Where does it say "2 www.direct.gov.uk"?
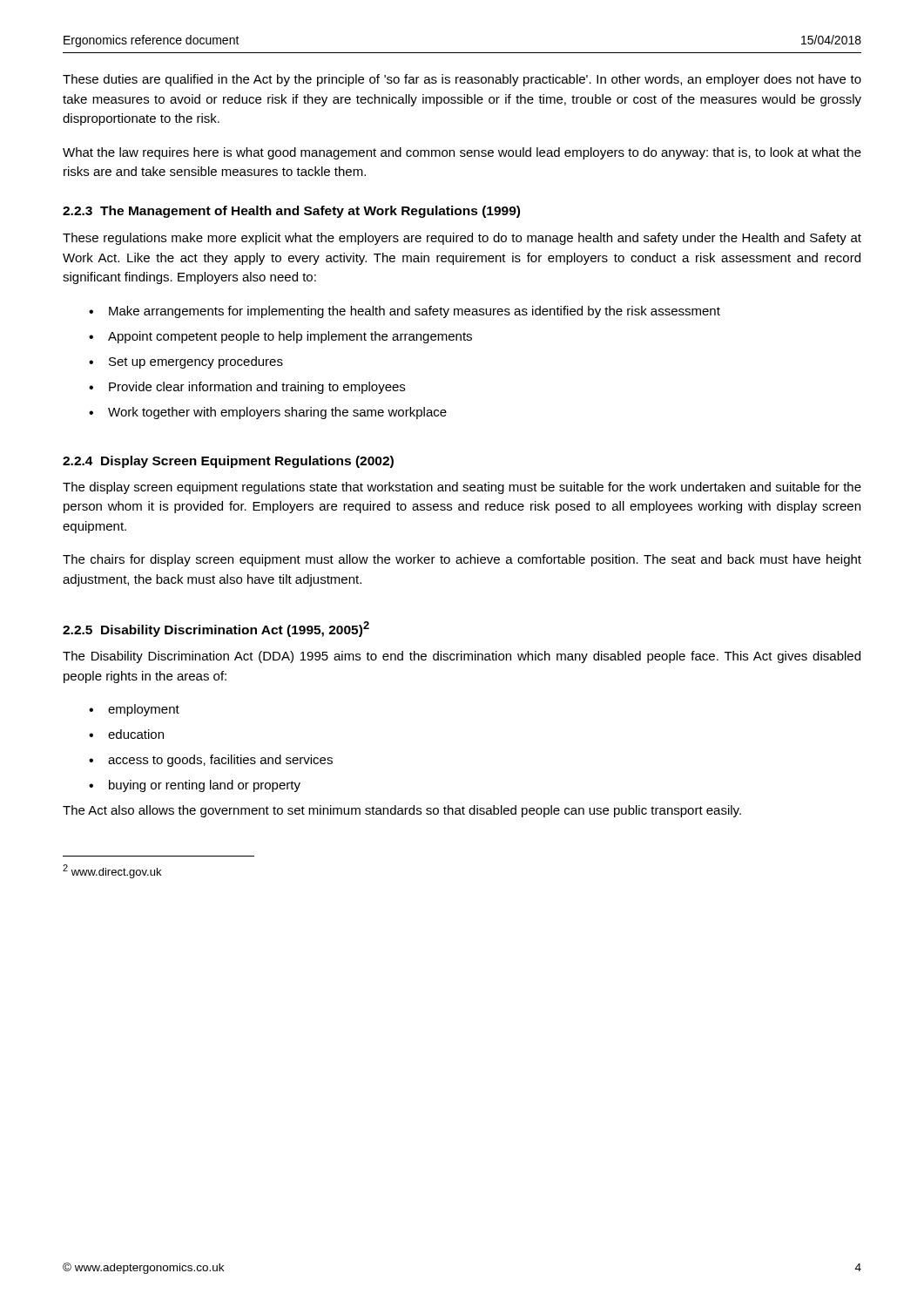 (x=112, y=870)
